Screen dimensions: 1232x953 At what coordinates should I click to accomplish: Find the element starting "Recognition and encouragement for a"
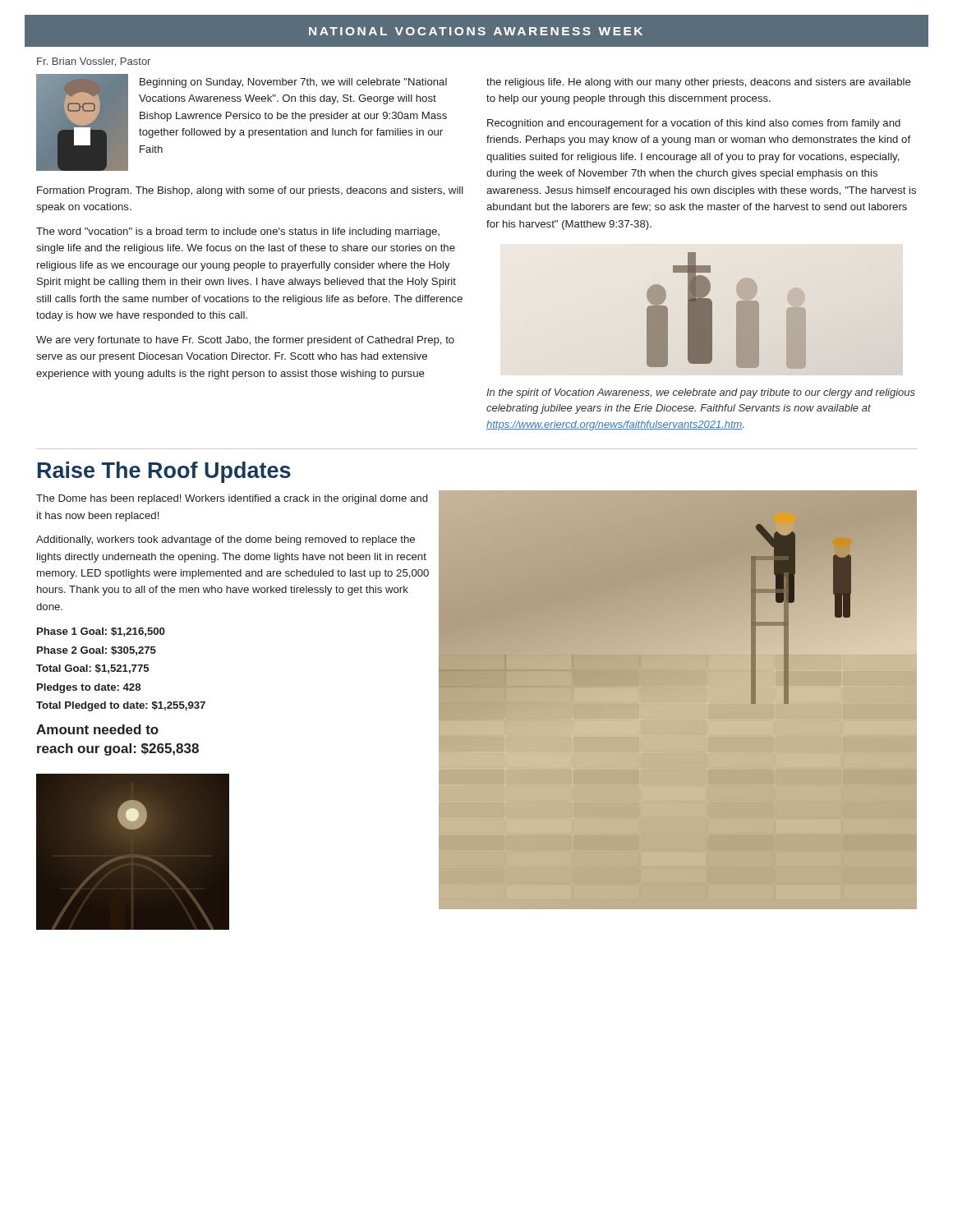click(x=701, y=173)
